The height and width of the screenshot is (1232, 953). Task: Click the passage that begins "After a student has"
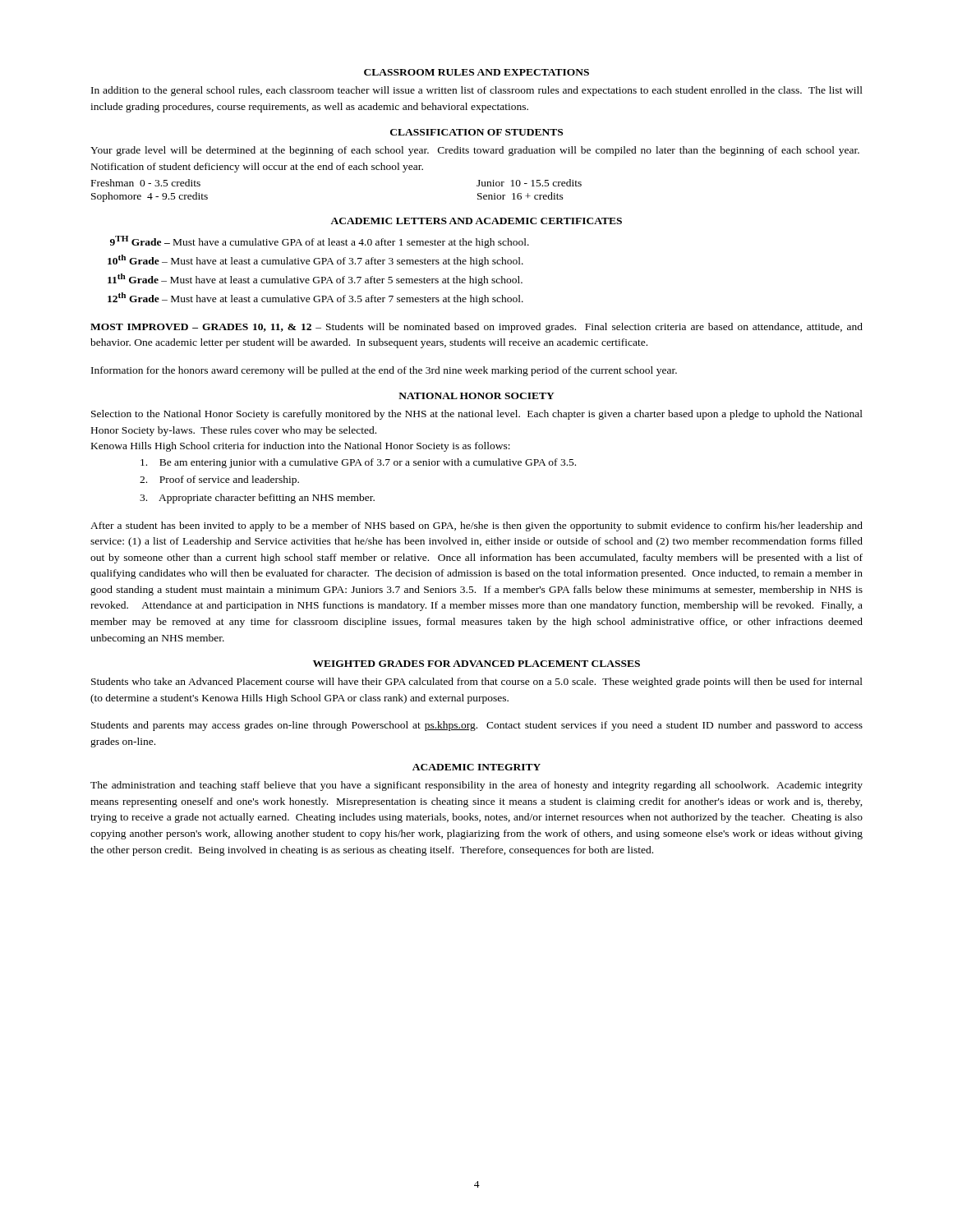coord(476,581)
